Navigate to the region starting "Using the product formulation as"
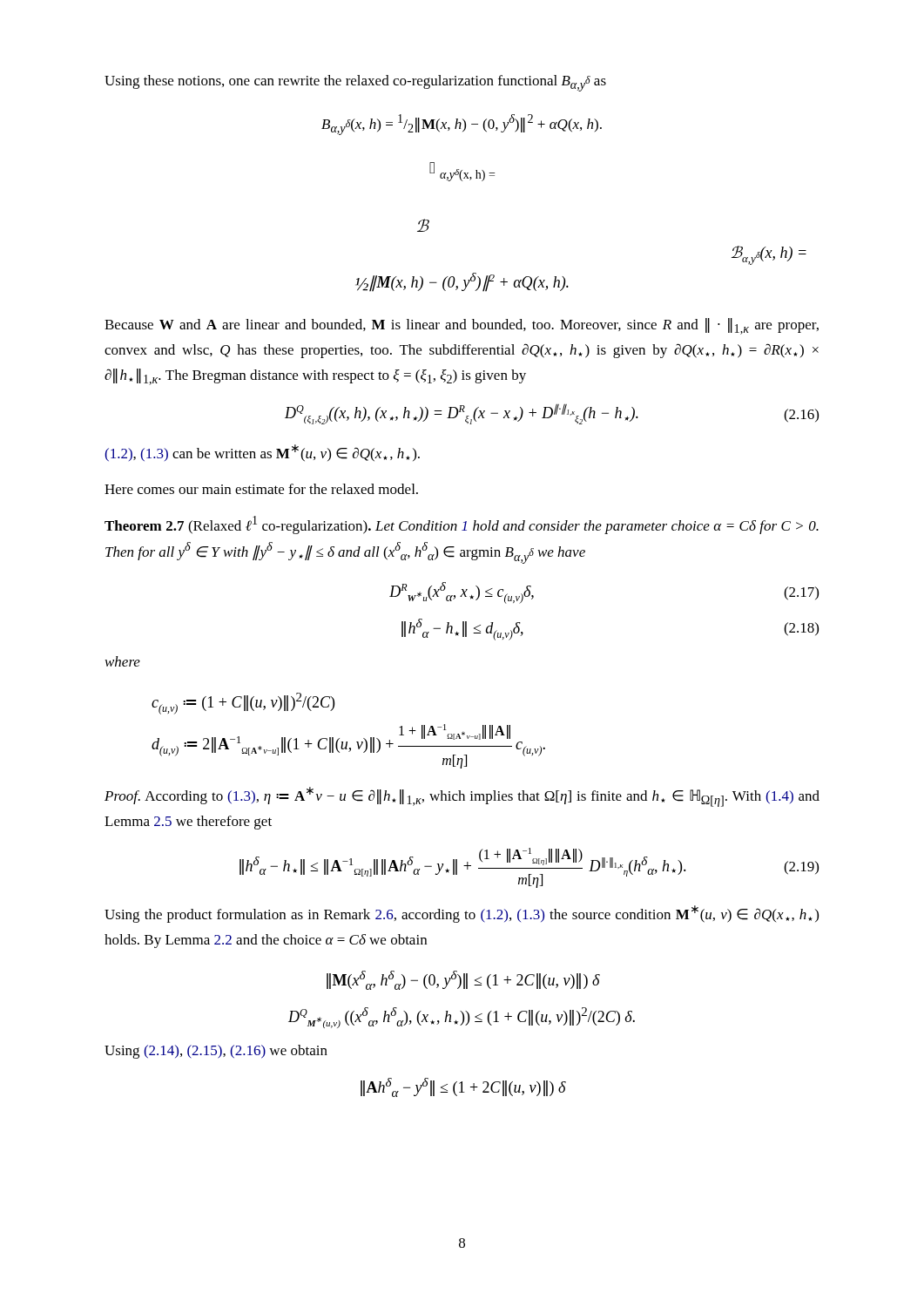The height and width of the screenshot is (1307, 924). click(462, 926)
